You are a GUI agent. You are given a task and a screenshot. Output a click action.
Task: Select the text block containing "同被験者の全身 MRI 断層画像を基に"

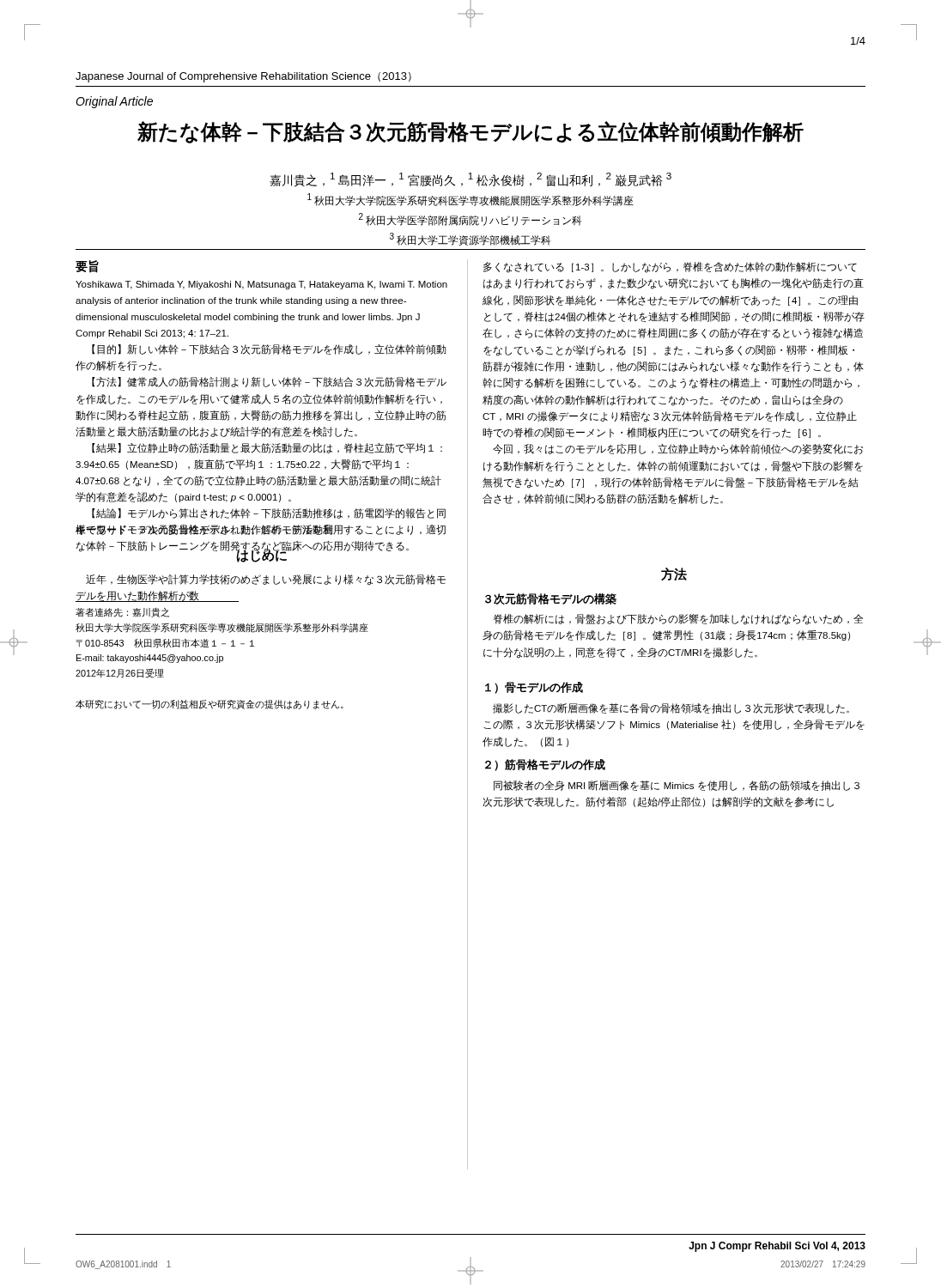(x=672, y=794)
